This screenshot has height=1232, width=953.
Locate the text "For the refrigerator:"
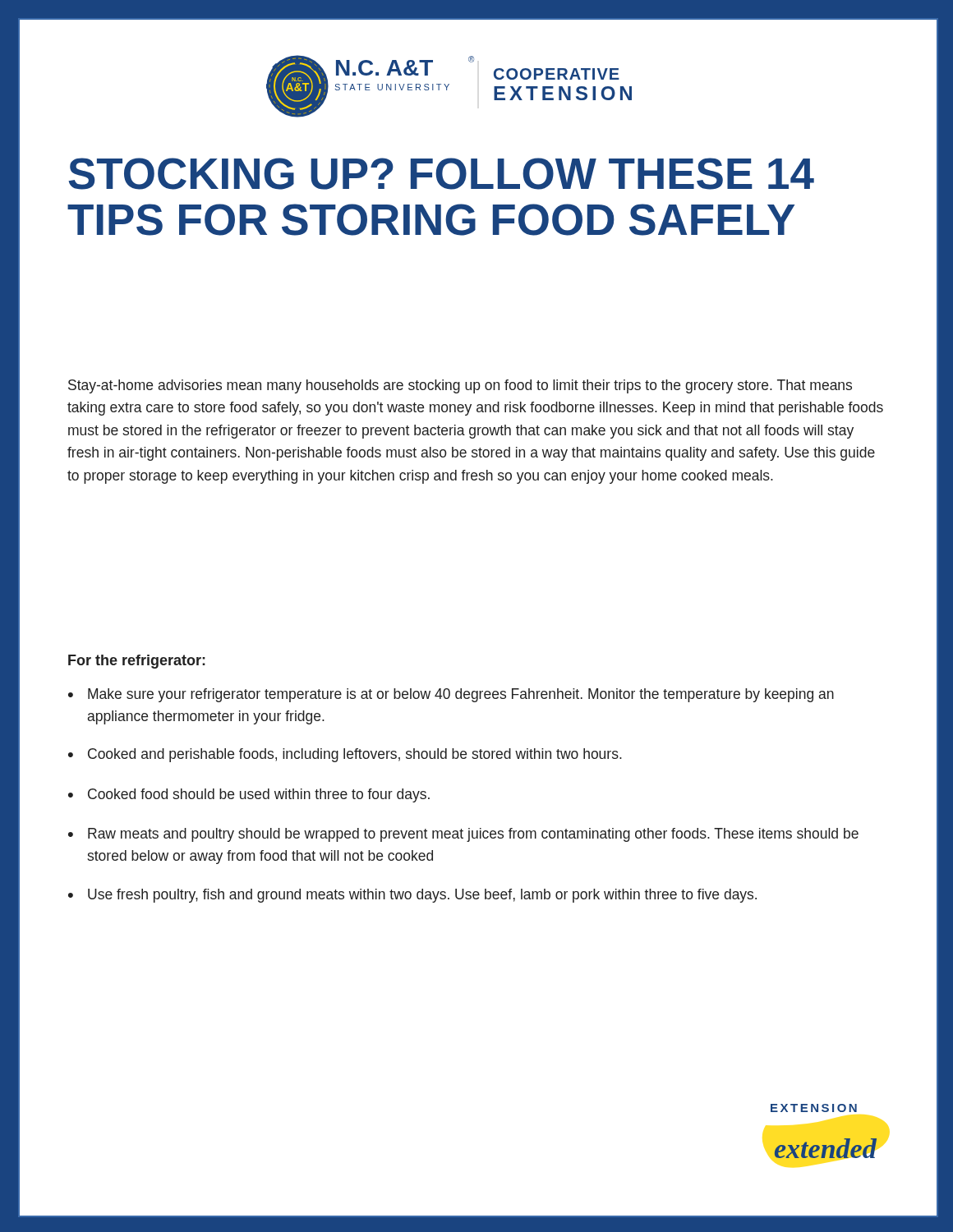coord(137,661)
